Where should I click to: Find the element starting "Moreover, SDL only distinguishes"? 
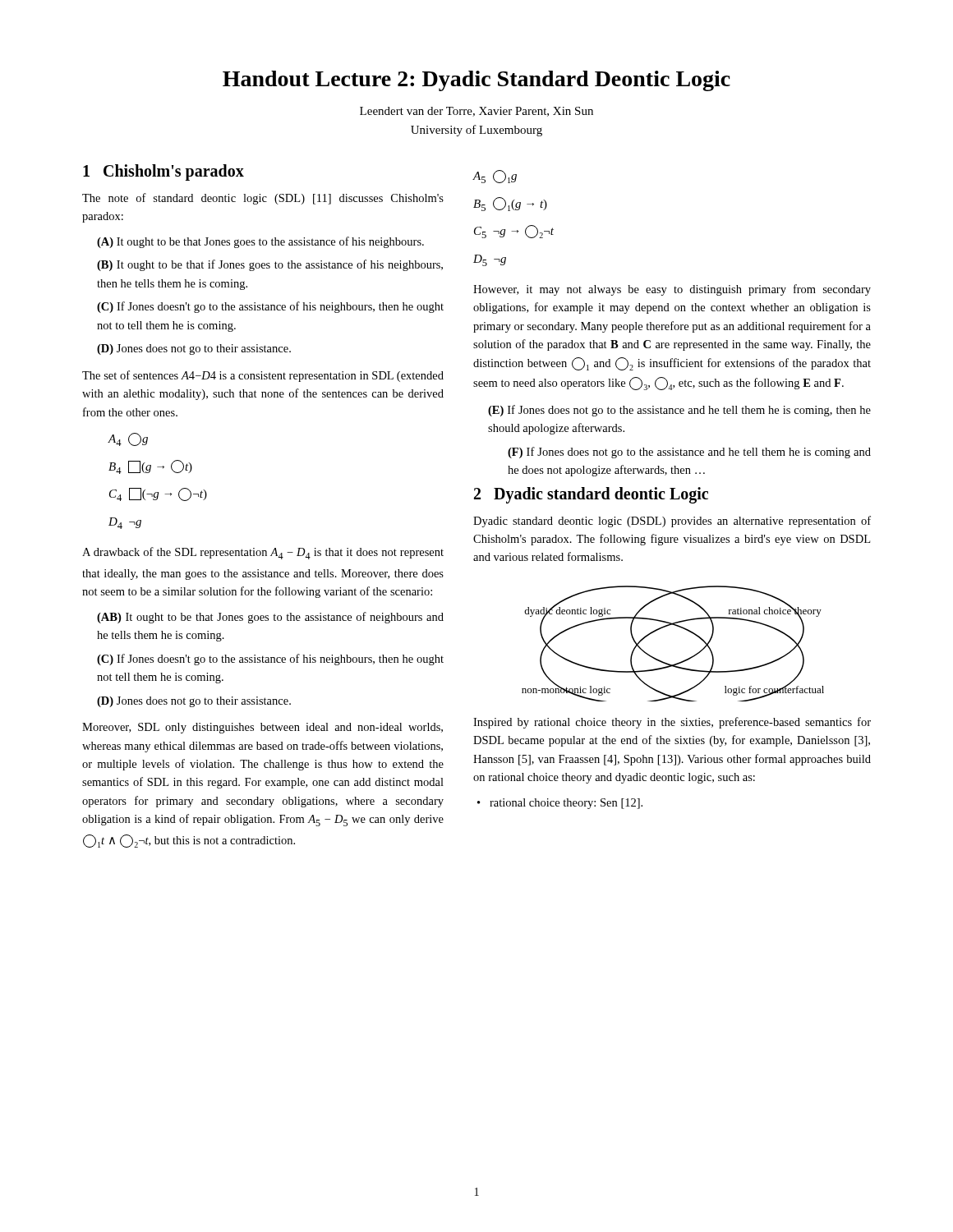coord(263,785)
